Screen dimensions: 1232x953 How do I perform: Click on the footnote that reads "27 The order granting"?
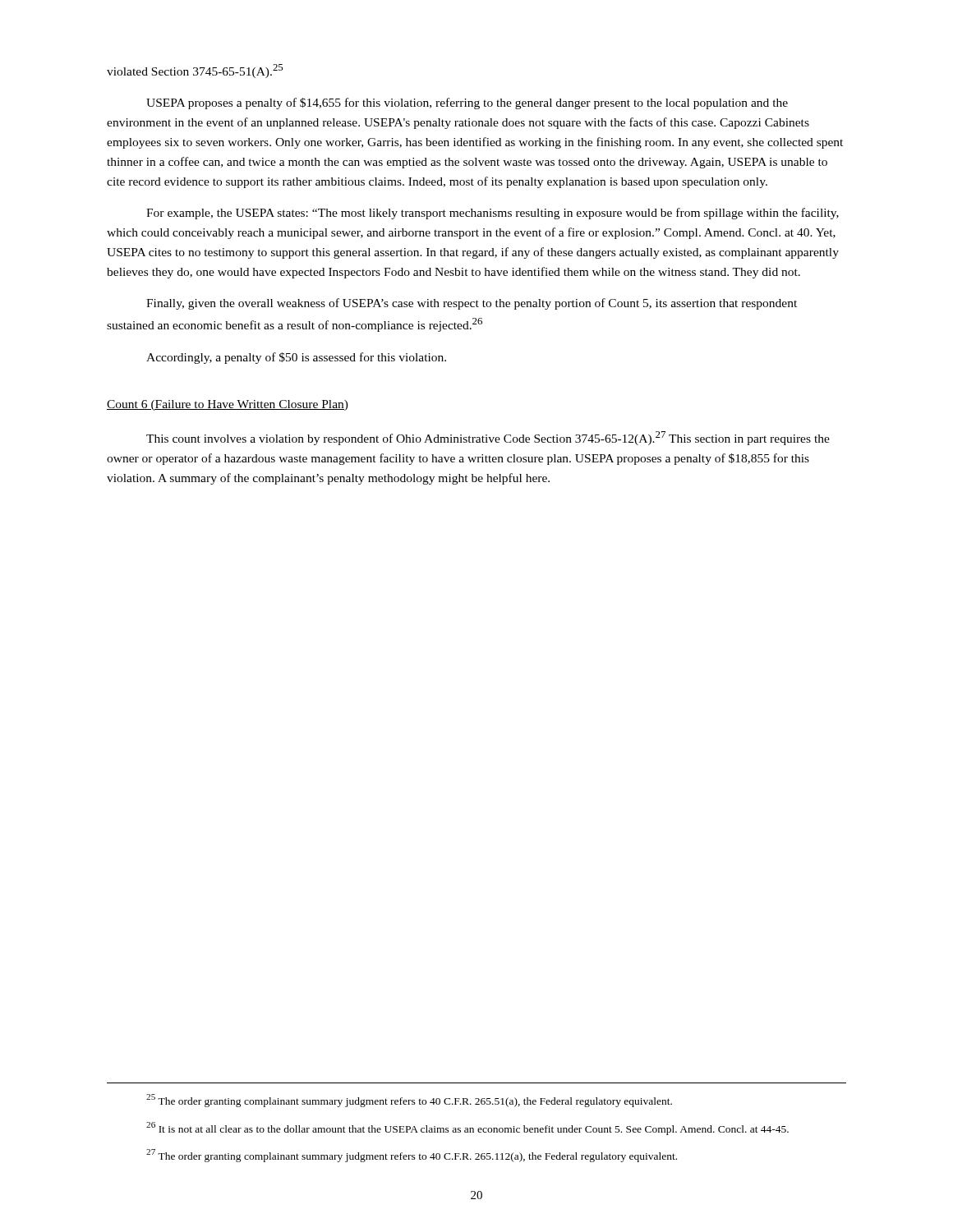(412, 1154)
